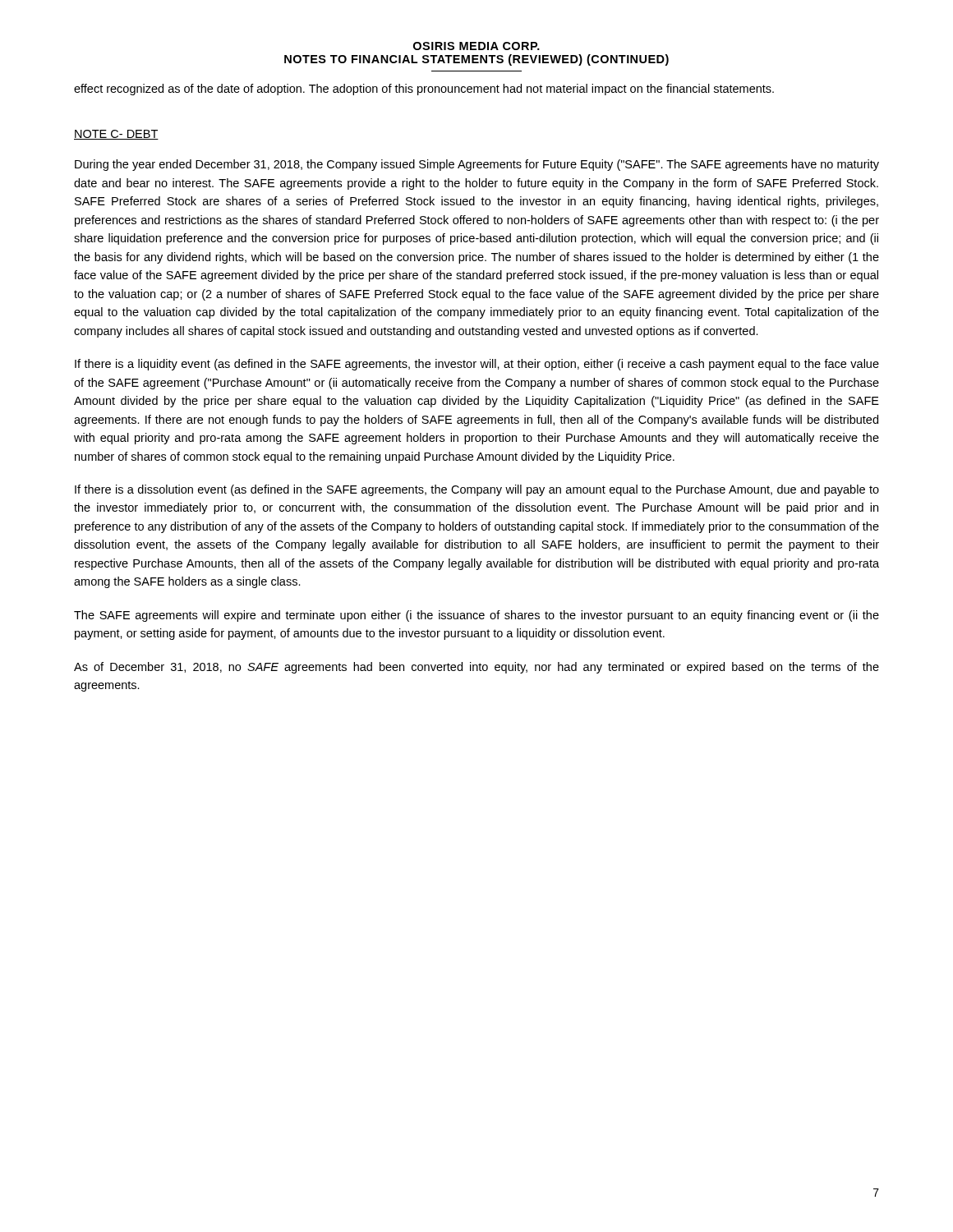Point to the block beginning "effect recognized as of the date"

click(x=424, y=89)
